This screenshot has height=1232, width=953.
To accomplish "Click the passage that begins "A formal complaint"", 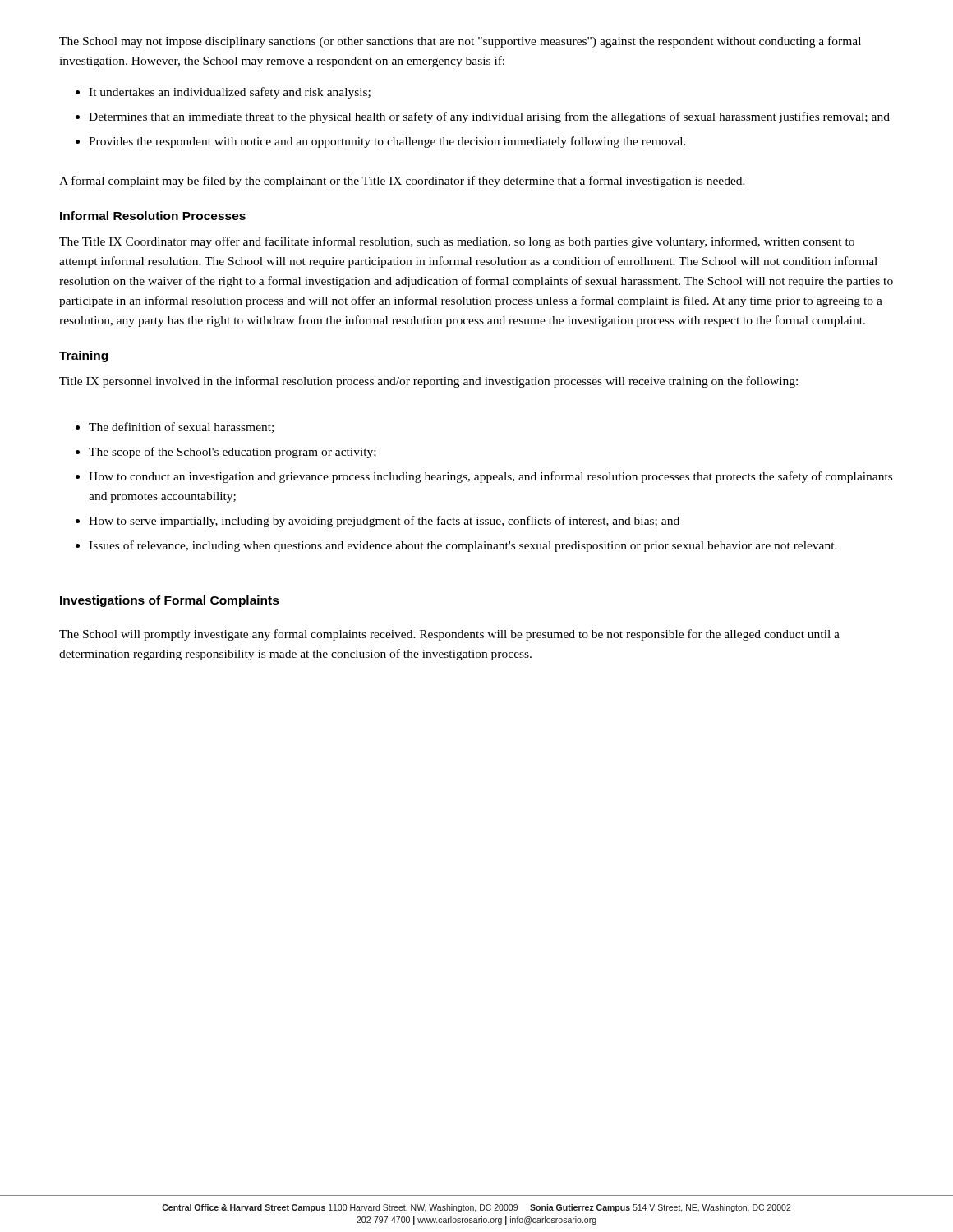I will click(x=402, y=180).
